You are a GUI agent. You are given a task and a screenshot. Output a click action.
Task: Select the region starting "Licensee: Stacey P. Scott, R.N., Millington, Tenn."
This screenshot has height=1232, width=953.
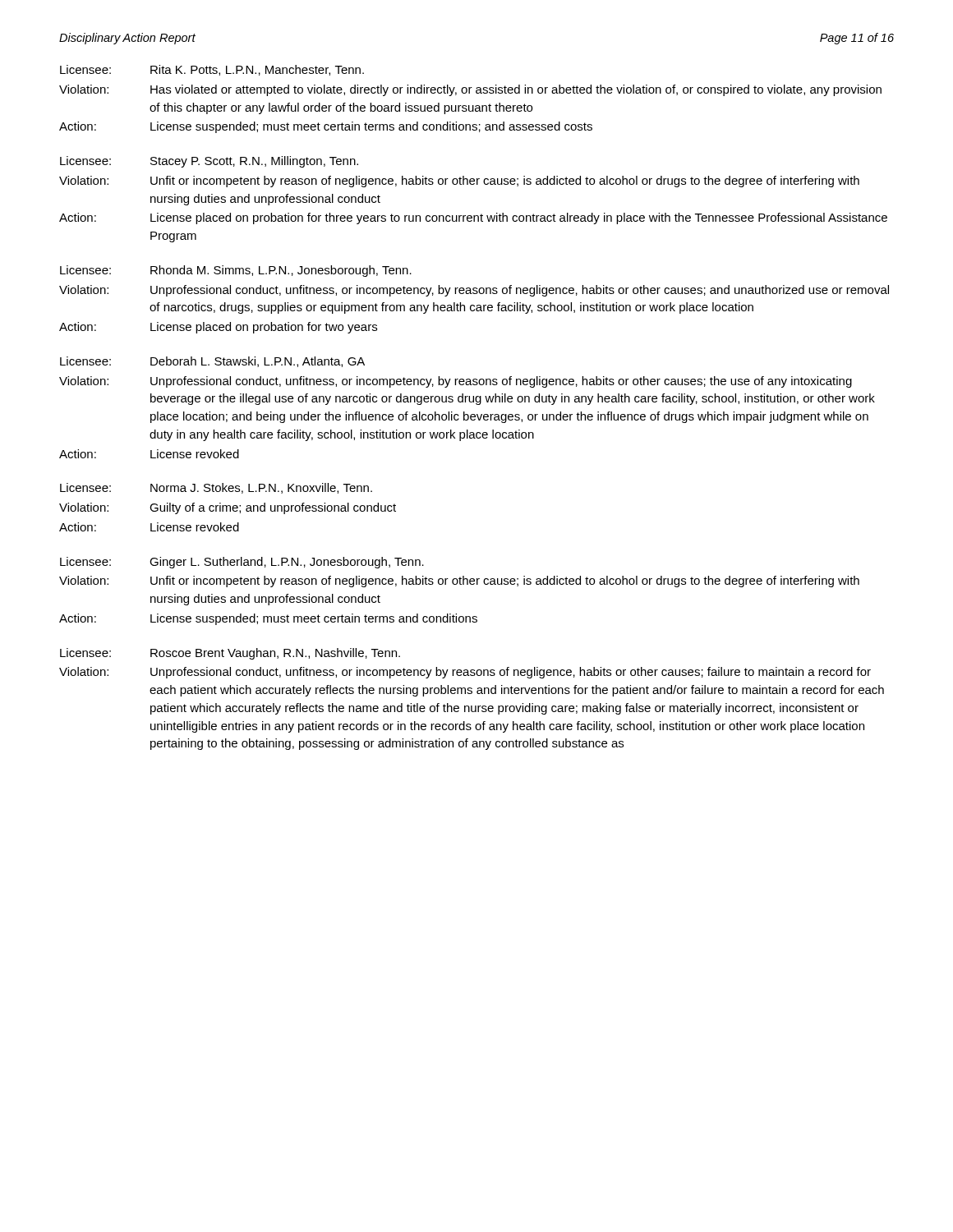(209, 162)
